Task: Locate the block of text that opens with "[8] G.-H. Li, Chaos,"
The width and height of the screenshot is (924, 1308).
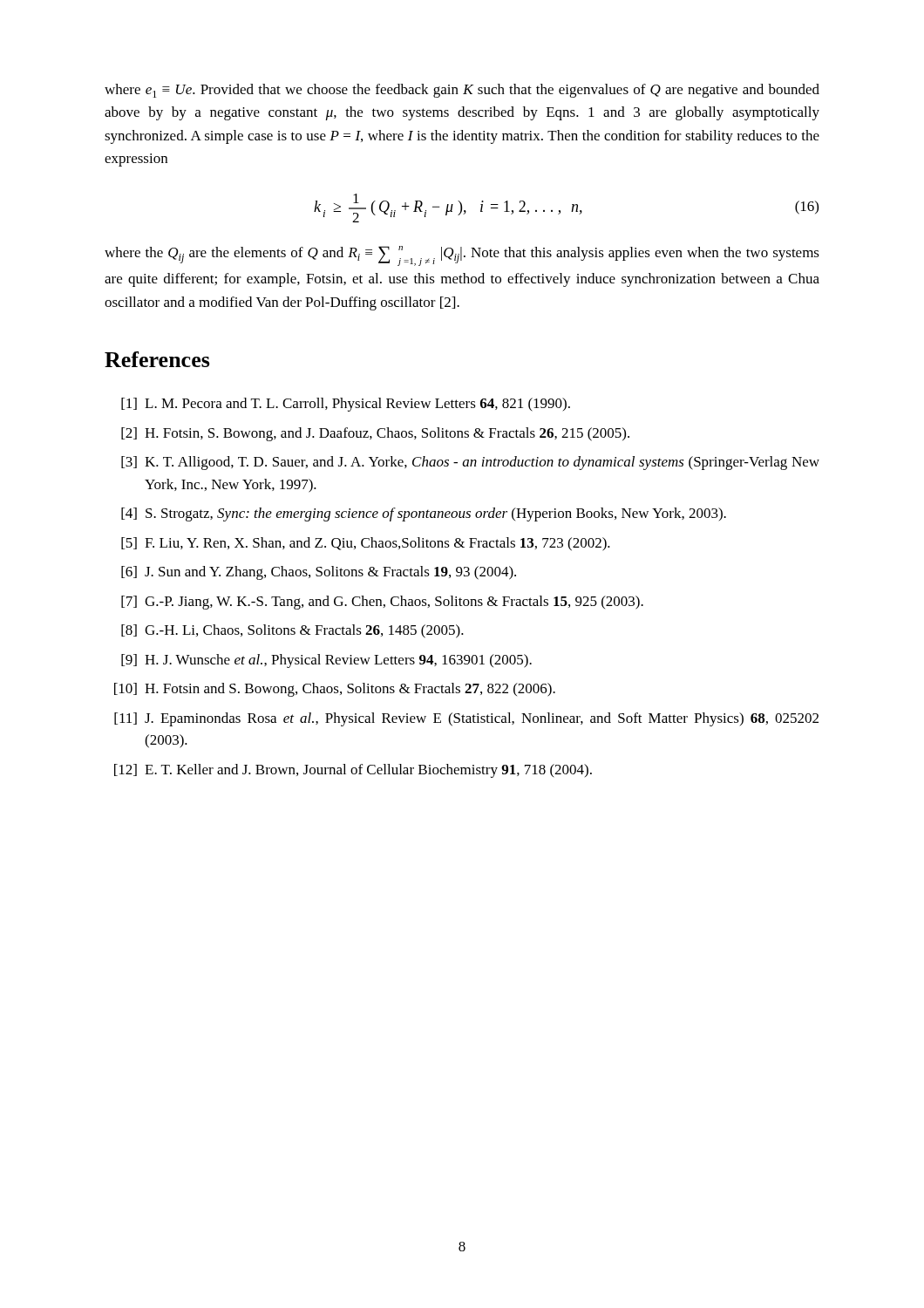Action: point(462,630)
